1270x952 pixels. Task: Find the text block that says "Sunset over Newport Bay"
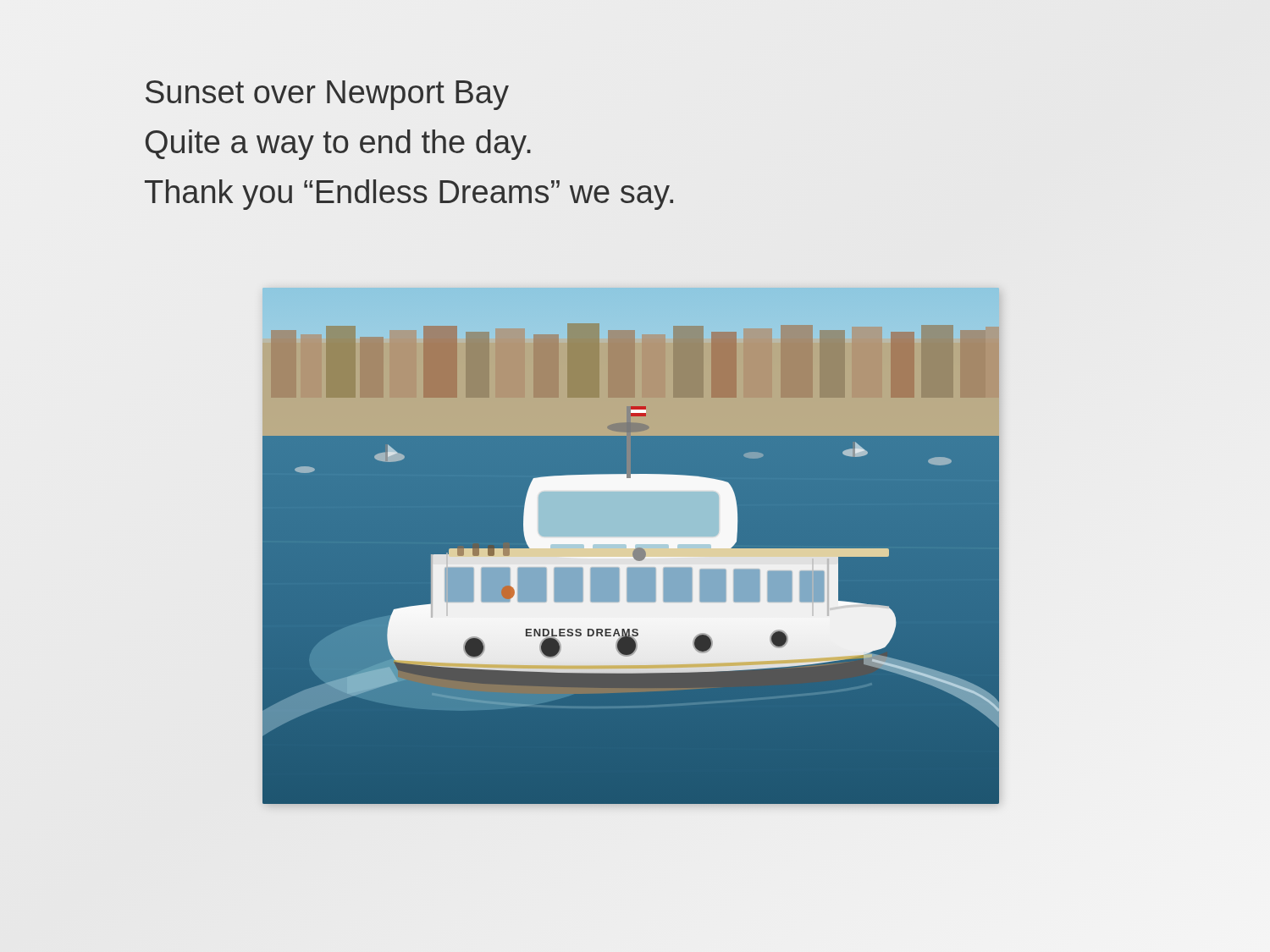410,142
